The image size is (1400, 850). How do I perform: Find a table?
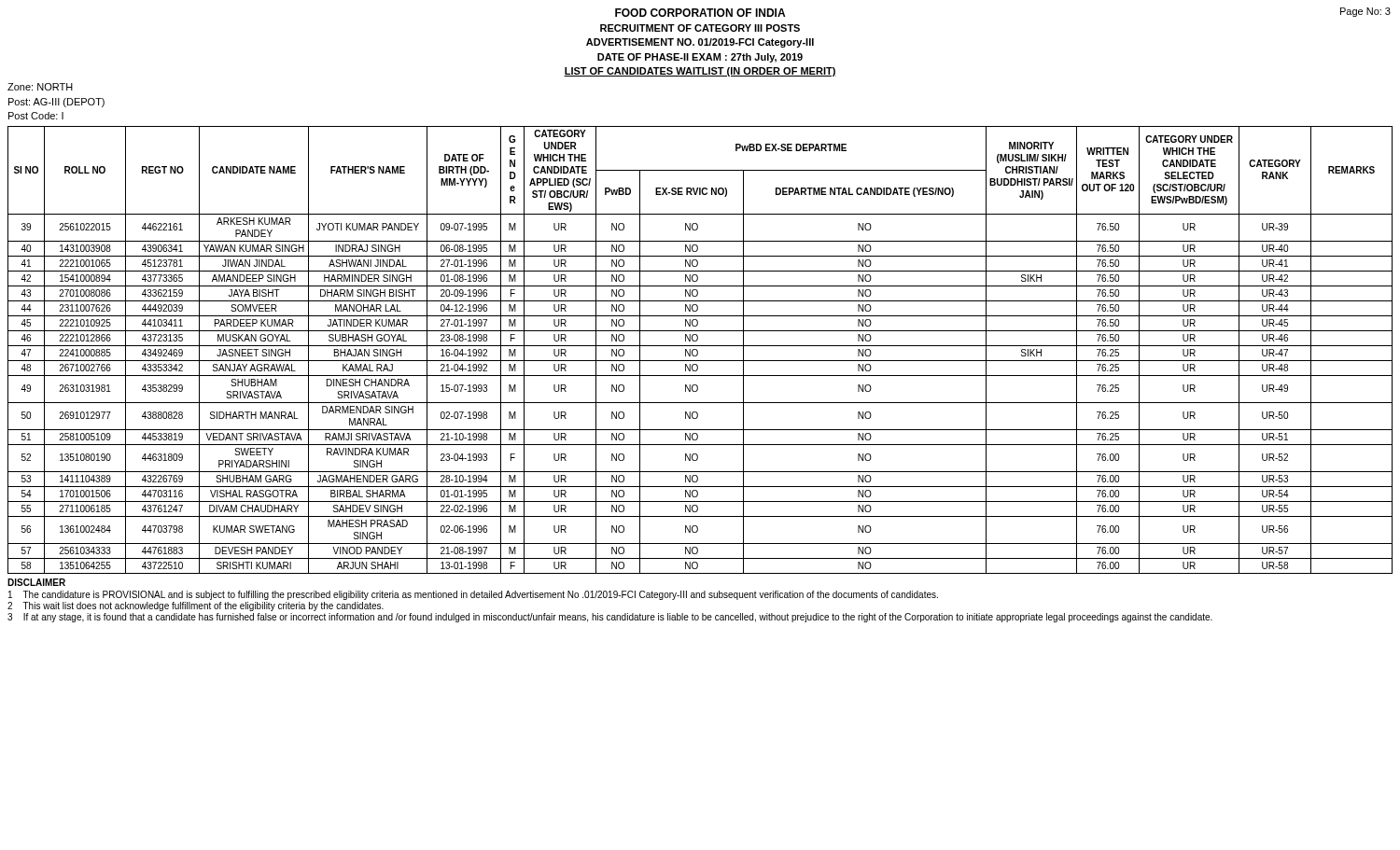pyautogui.click(x=700, y=349)
